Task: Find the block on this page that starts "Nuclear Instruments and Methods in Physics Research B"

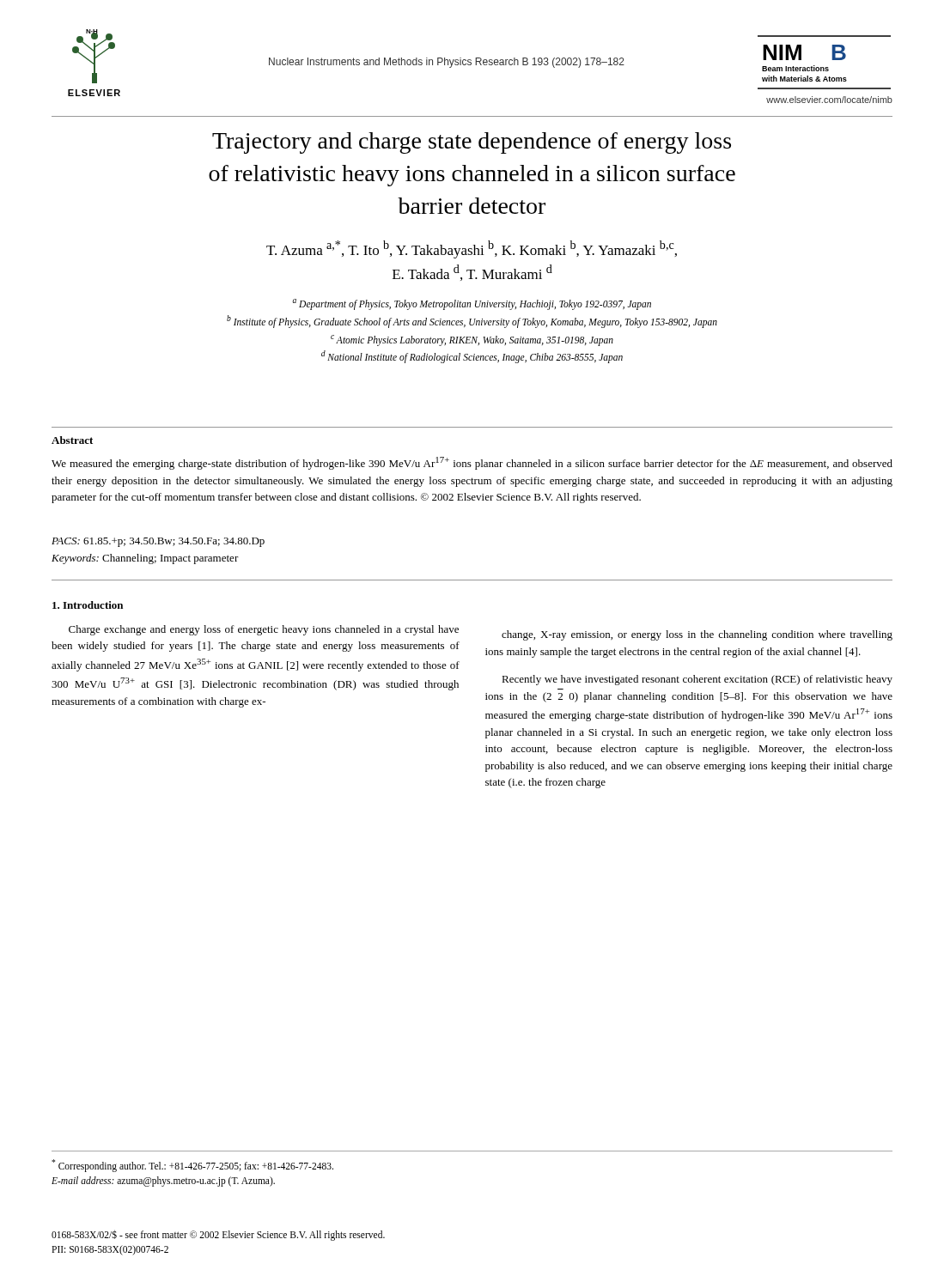Action: [446, 62]
